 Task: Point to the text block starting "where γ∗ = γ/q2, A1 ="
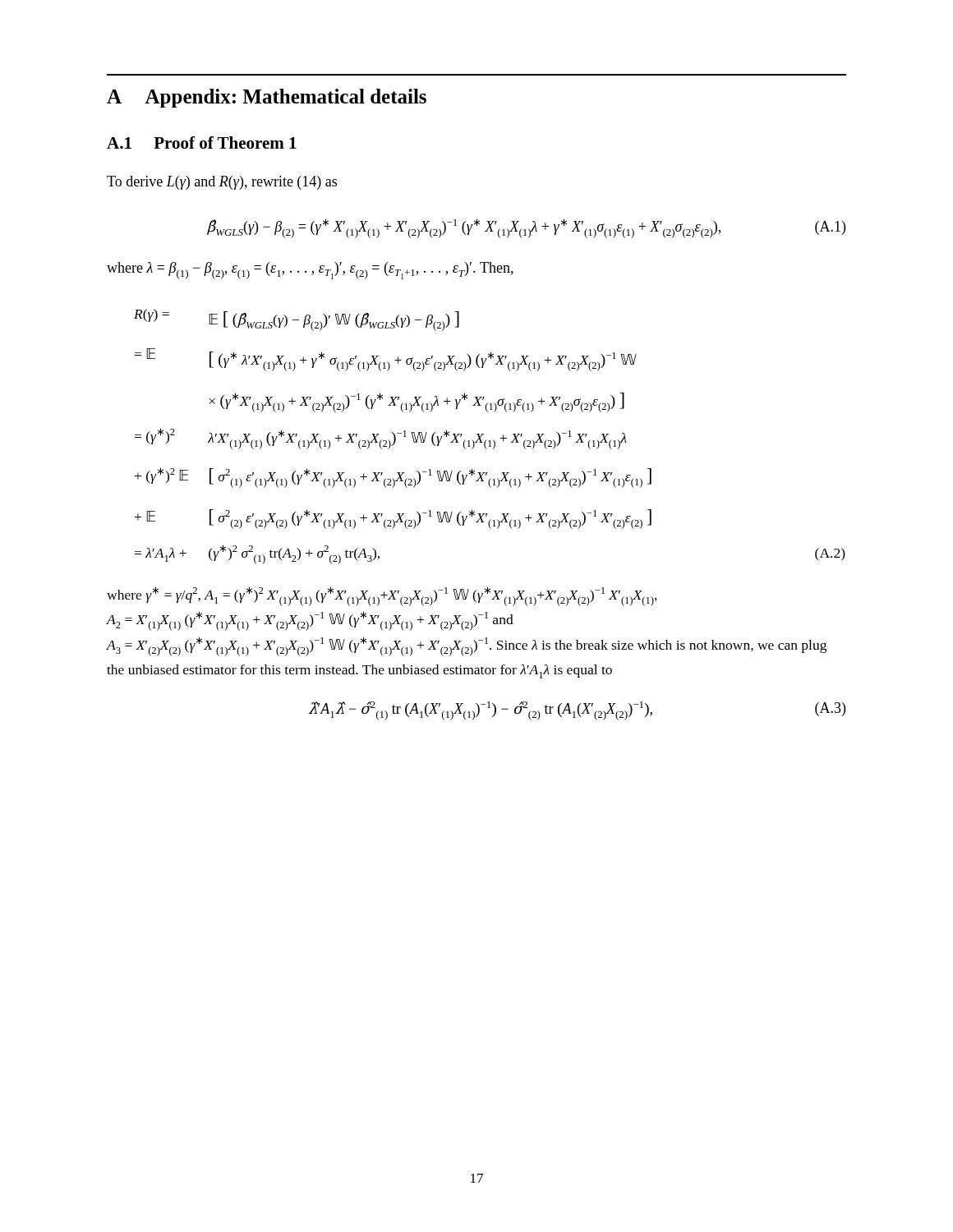(x=467, y=633)
